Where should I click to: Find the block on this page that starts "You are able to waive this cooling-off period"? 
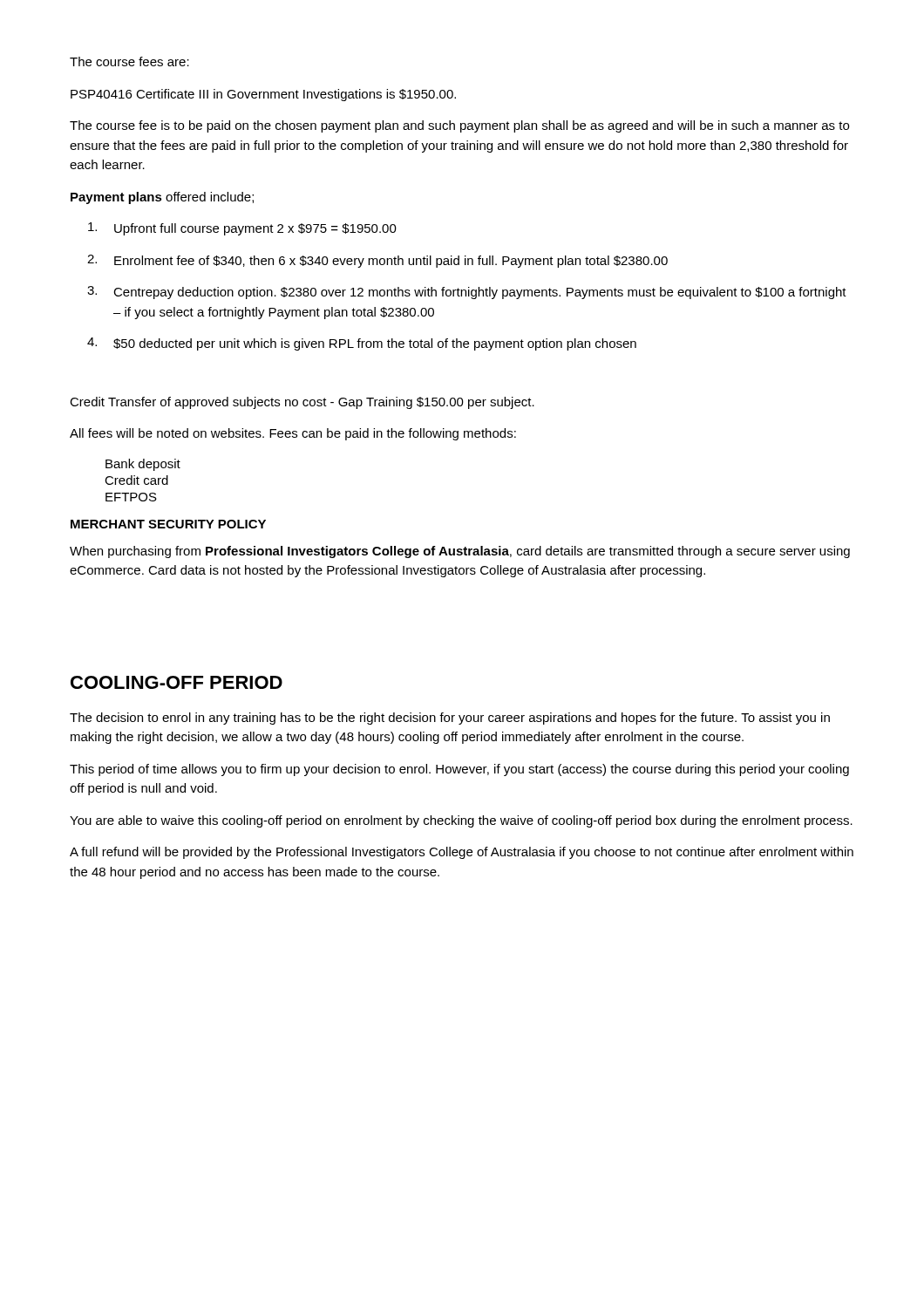coord(462,820)
